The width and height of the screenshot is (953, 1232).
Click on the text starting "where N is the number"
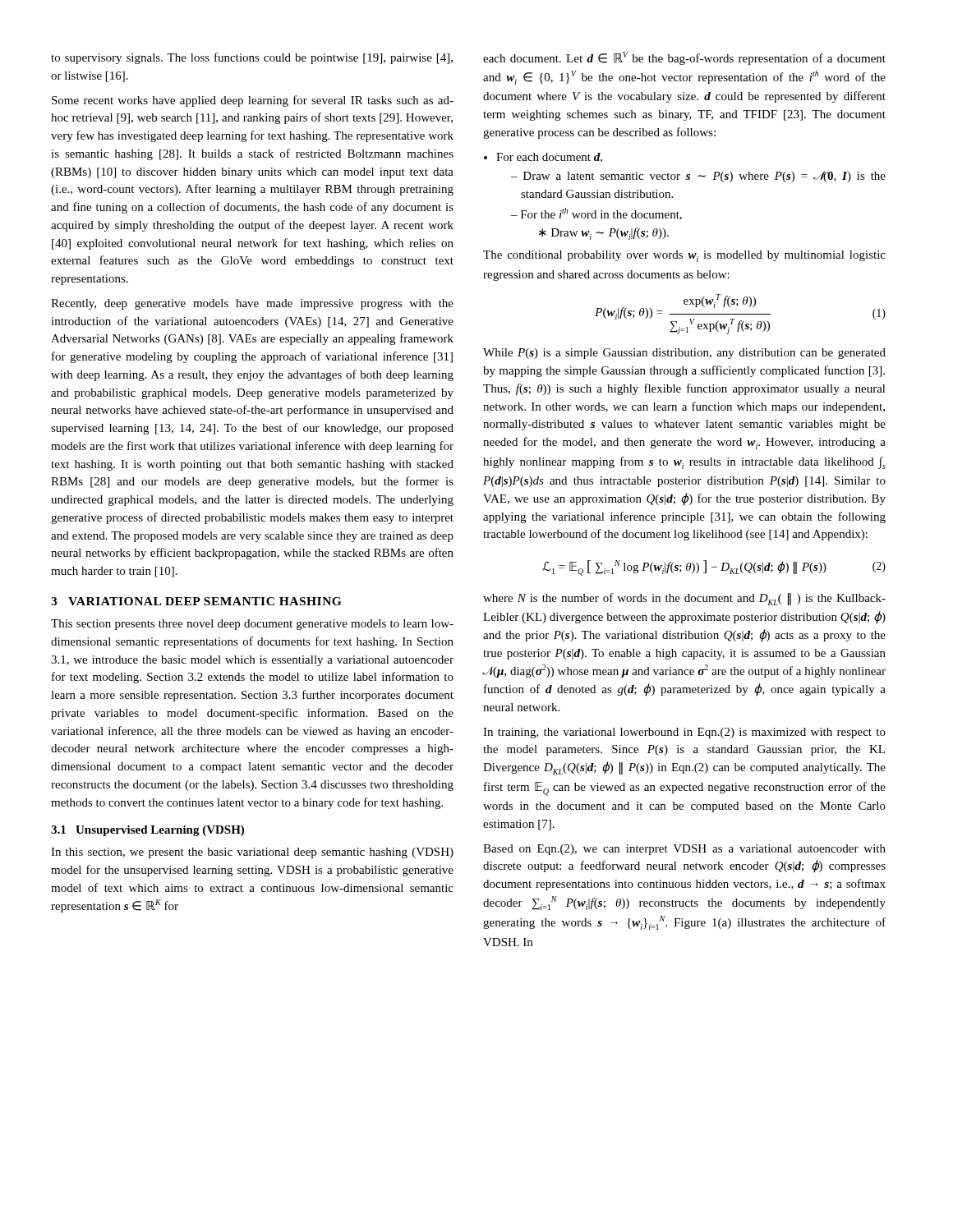[x=684, y=770]
